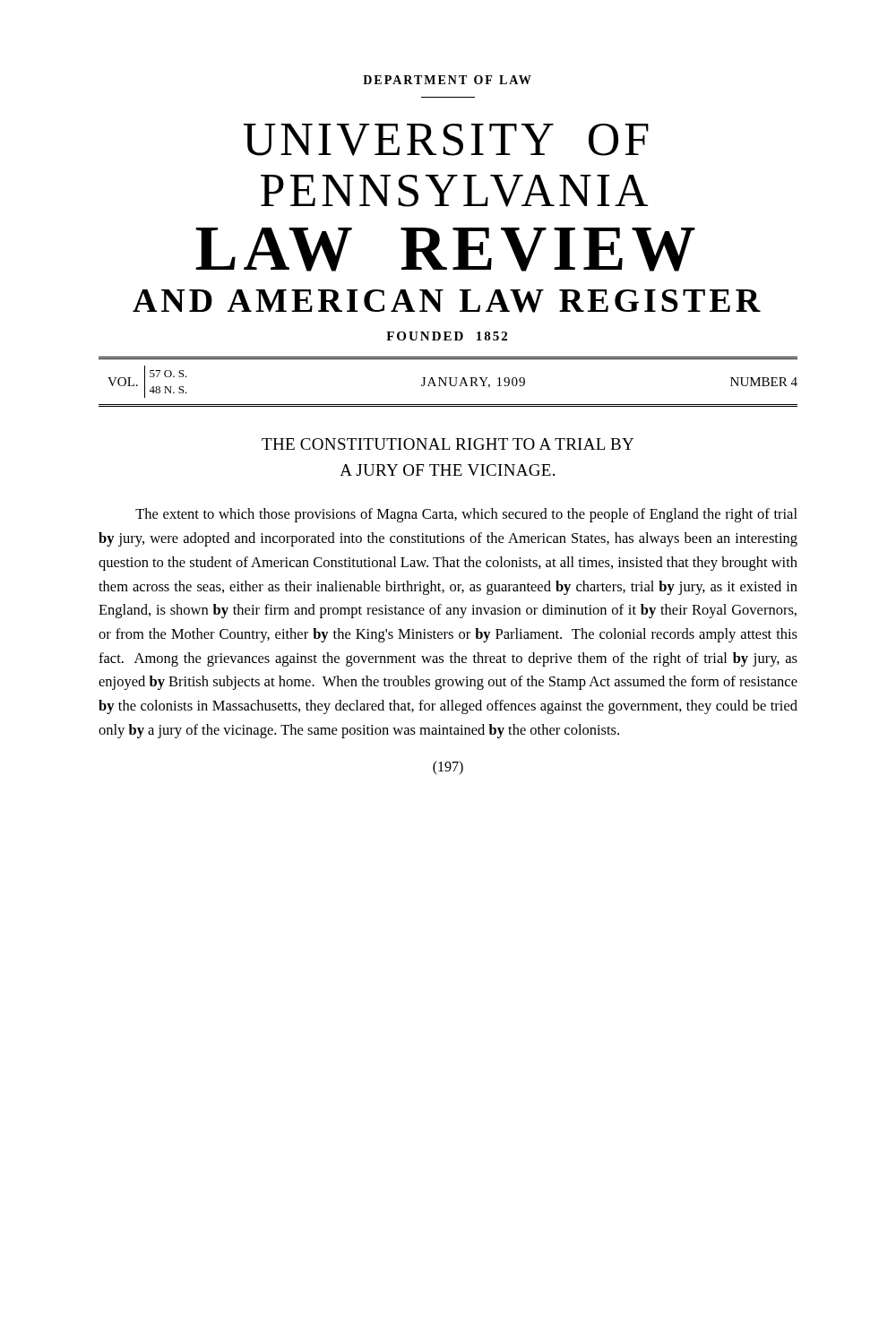Click a section header

[448, 457]
